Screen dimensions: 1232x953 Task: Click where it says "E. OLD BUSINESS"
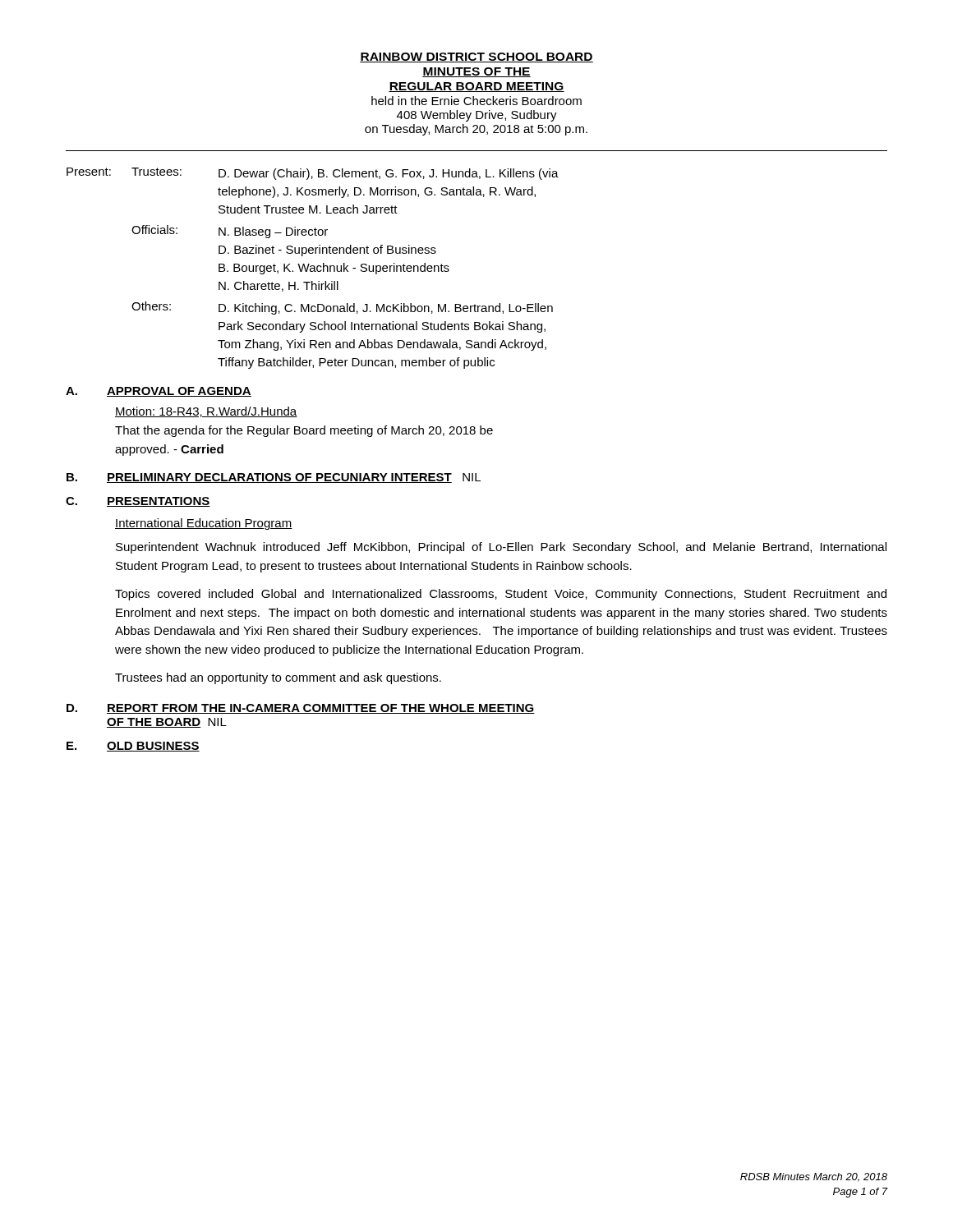pyautogui.click(x=133, y=747)
